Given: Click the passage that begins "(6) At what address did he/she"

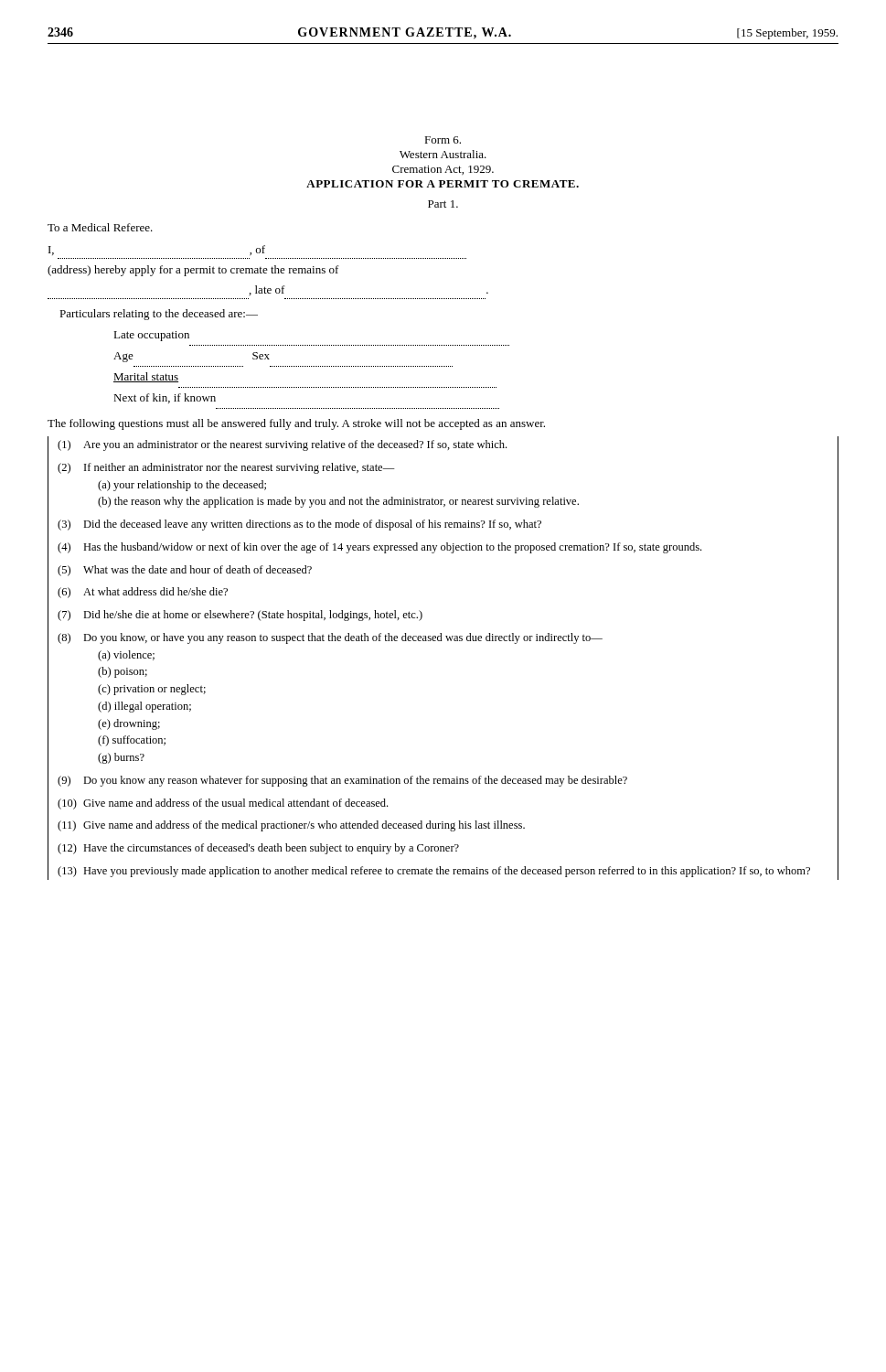Looking at the screenshot, I should pyautogui.click(x=143, y=593).
